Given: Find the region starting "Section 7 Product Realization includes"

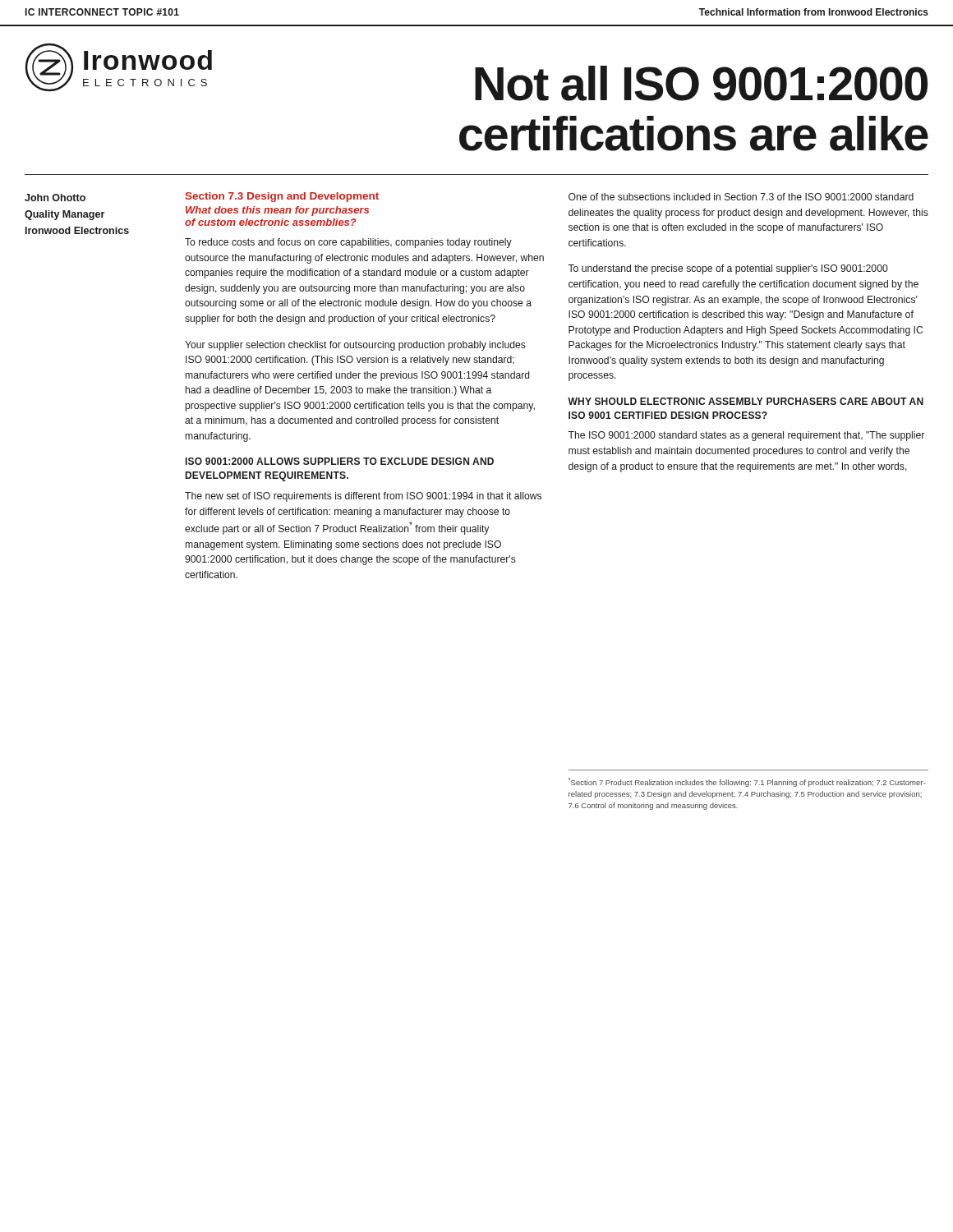Looking at the screenshot, I should pos(747,793).
